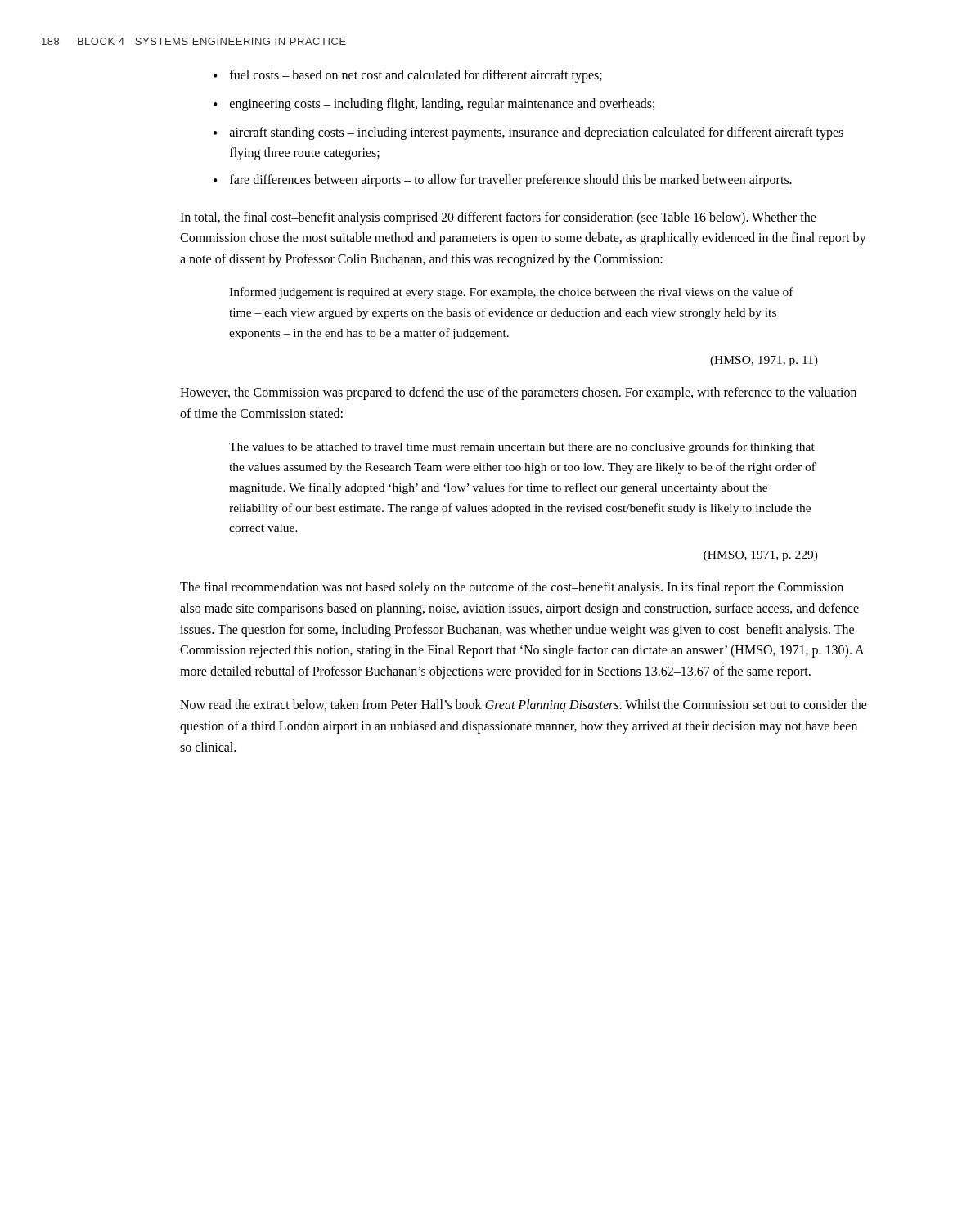Click on the region starting "• fuel costs – based"
The width and height of the screenshot is (980, 1227).
click(540, 76)
